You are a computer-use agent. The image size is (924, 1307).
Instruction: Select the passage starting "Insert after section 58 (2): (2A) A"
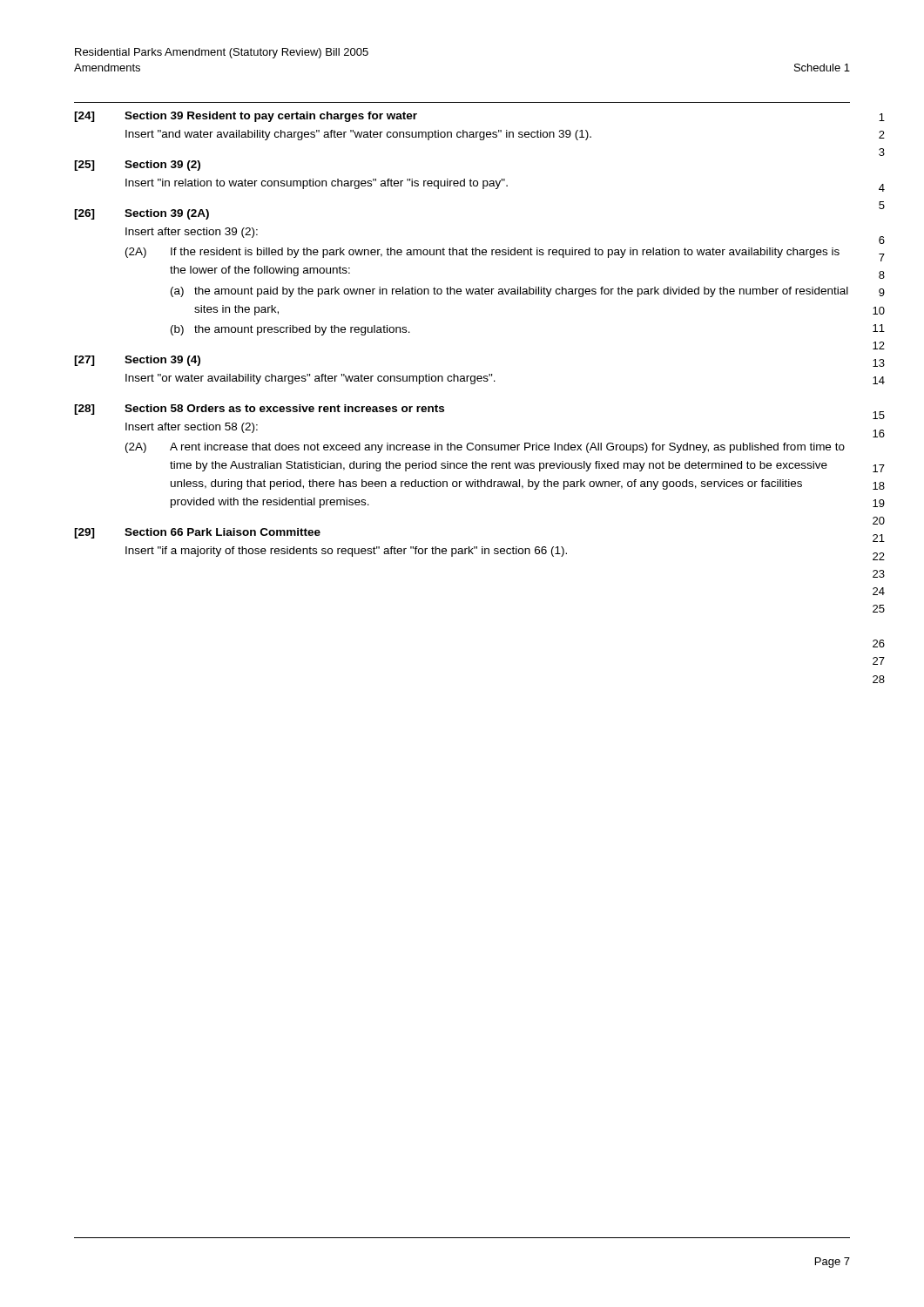[x=462, y=465]
